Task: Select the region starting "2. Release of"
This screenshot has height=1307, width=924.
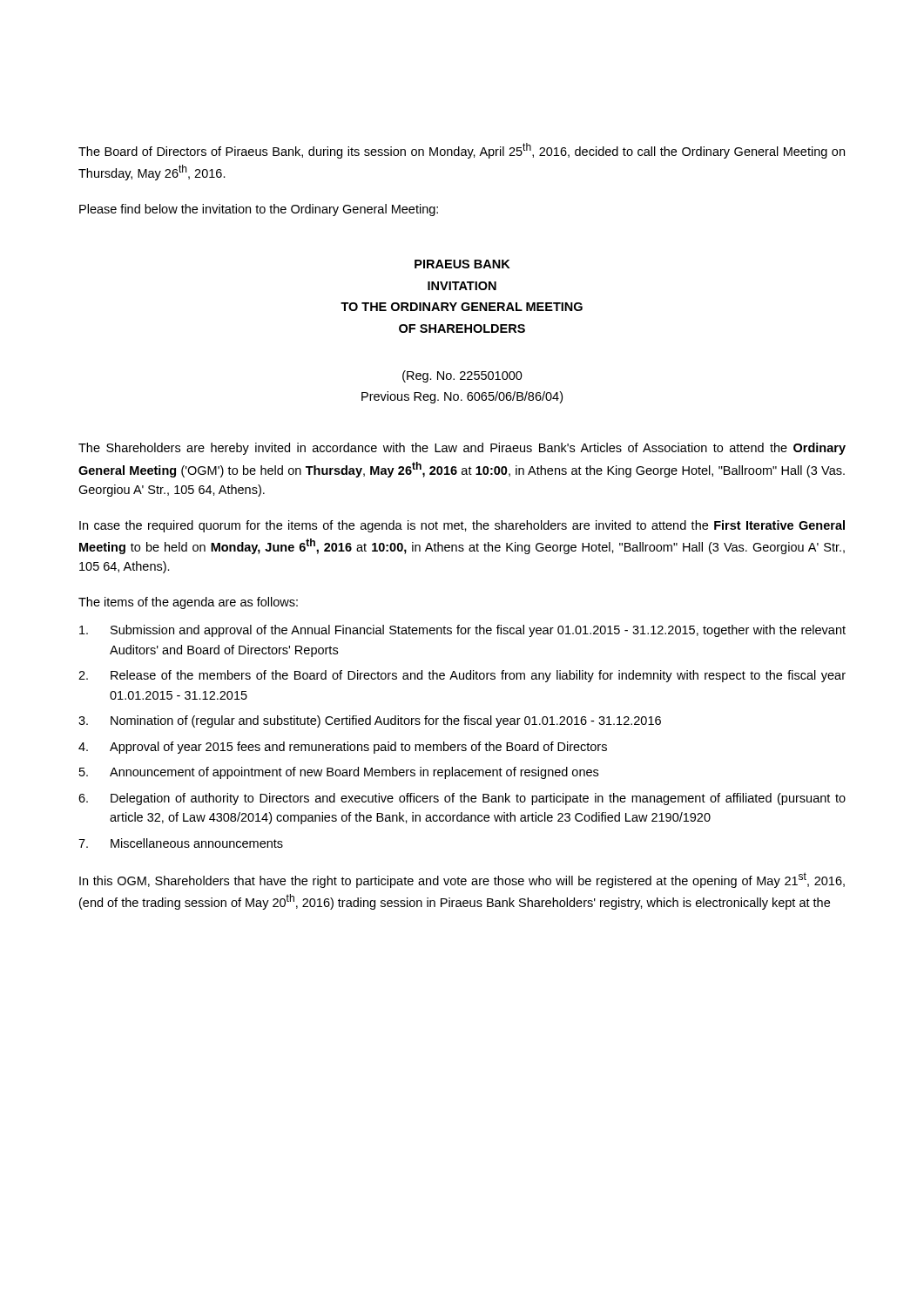Action: click(462, 686)
